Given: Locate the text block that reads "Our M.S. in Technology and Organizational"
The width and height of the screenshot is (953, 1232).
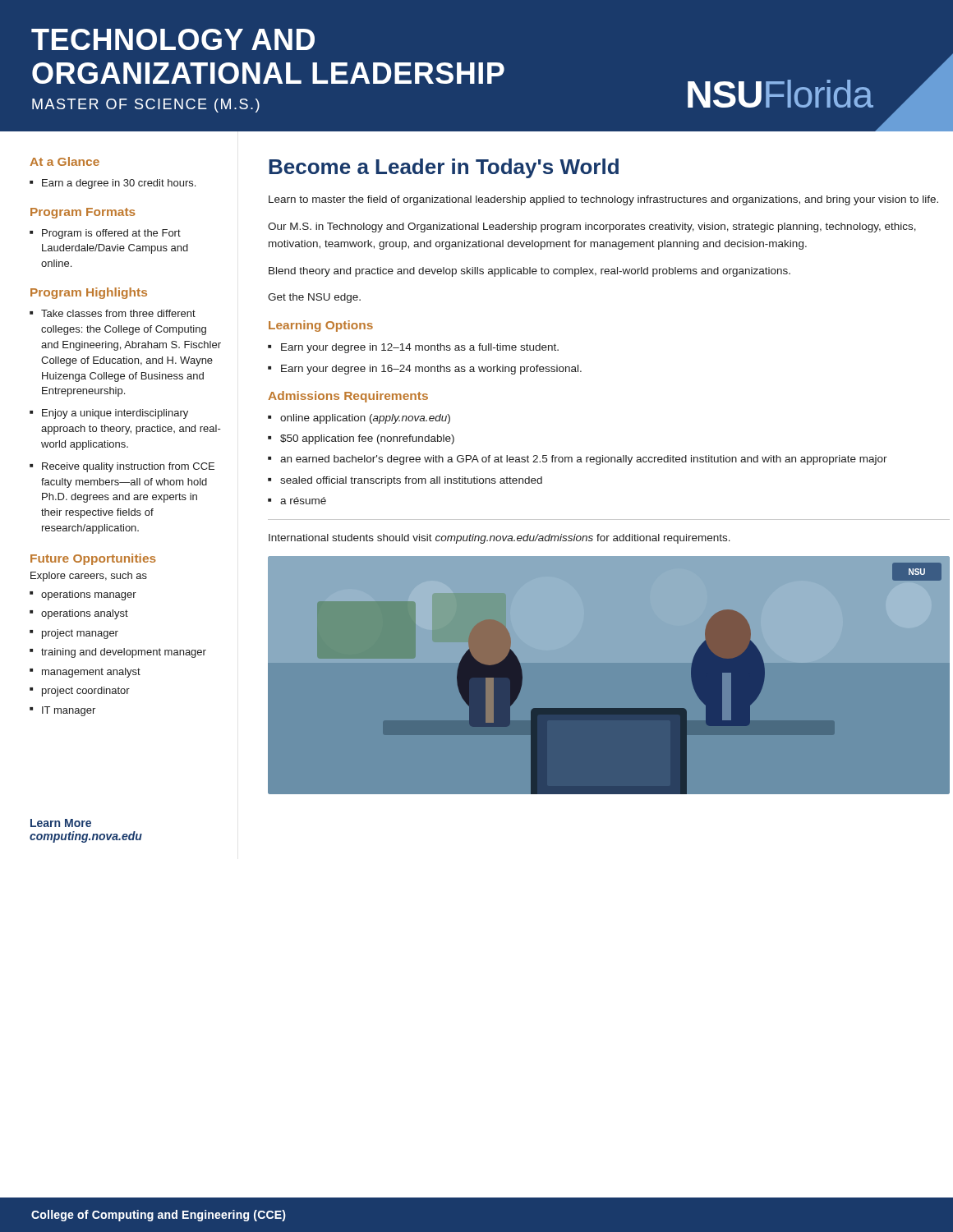Looking at the screenshot, I should [592, 235].
